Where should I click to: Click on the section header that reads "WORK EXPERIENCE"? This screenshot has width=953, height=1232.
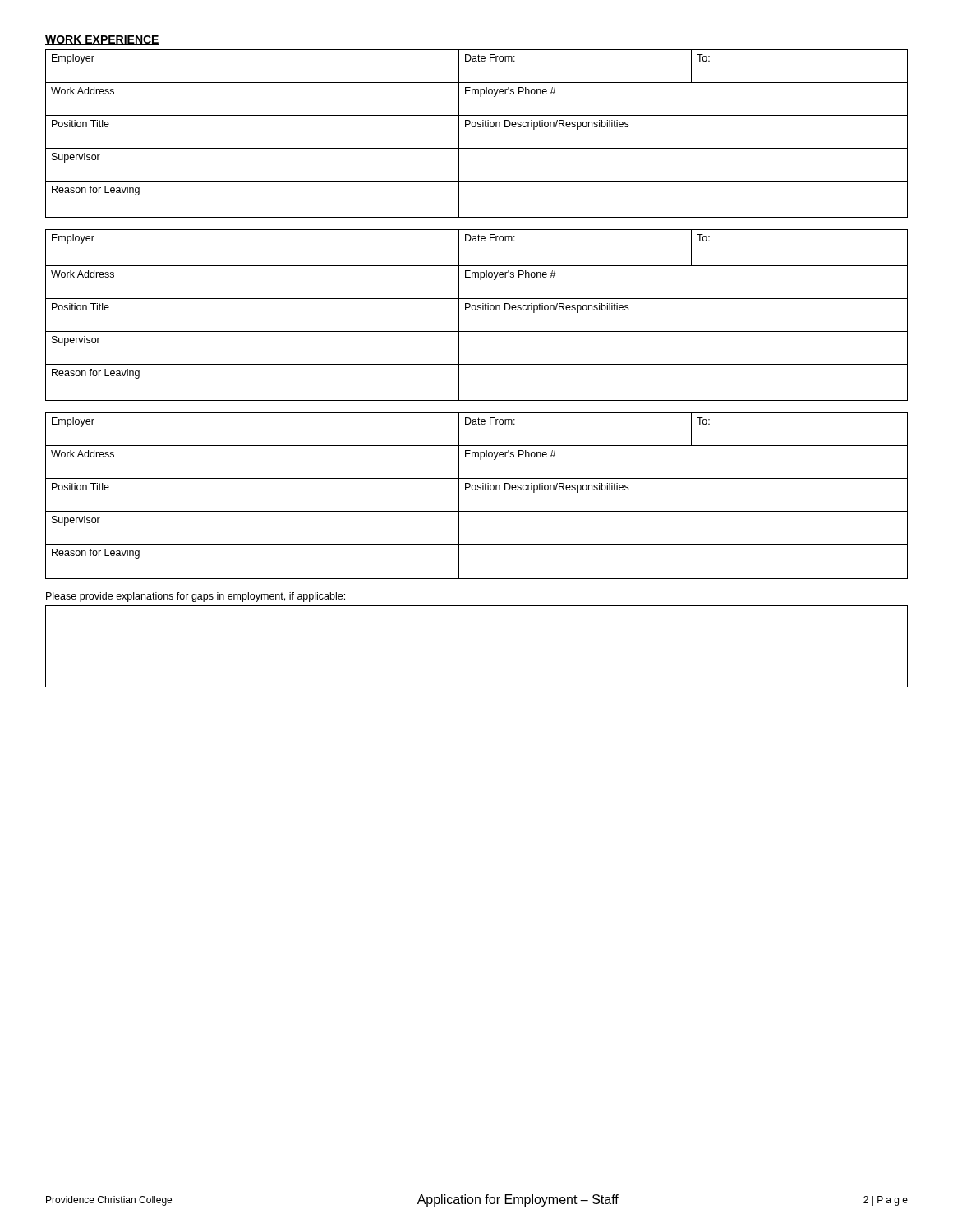(x=102, y=39)
